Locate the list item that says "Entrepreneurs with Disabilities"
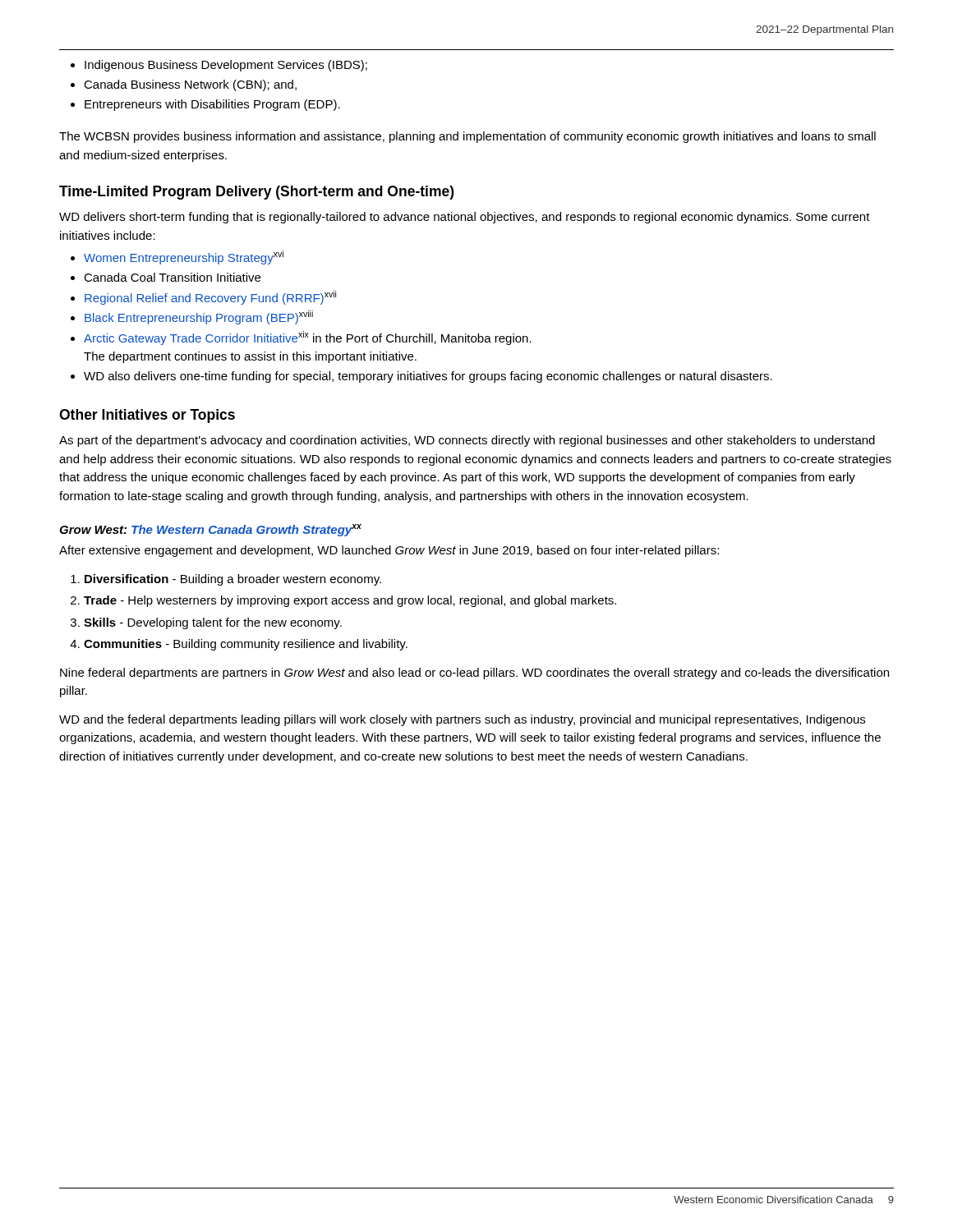The height and width of the screenshot is (1232, 953). (x=212, y=103)
